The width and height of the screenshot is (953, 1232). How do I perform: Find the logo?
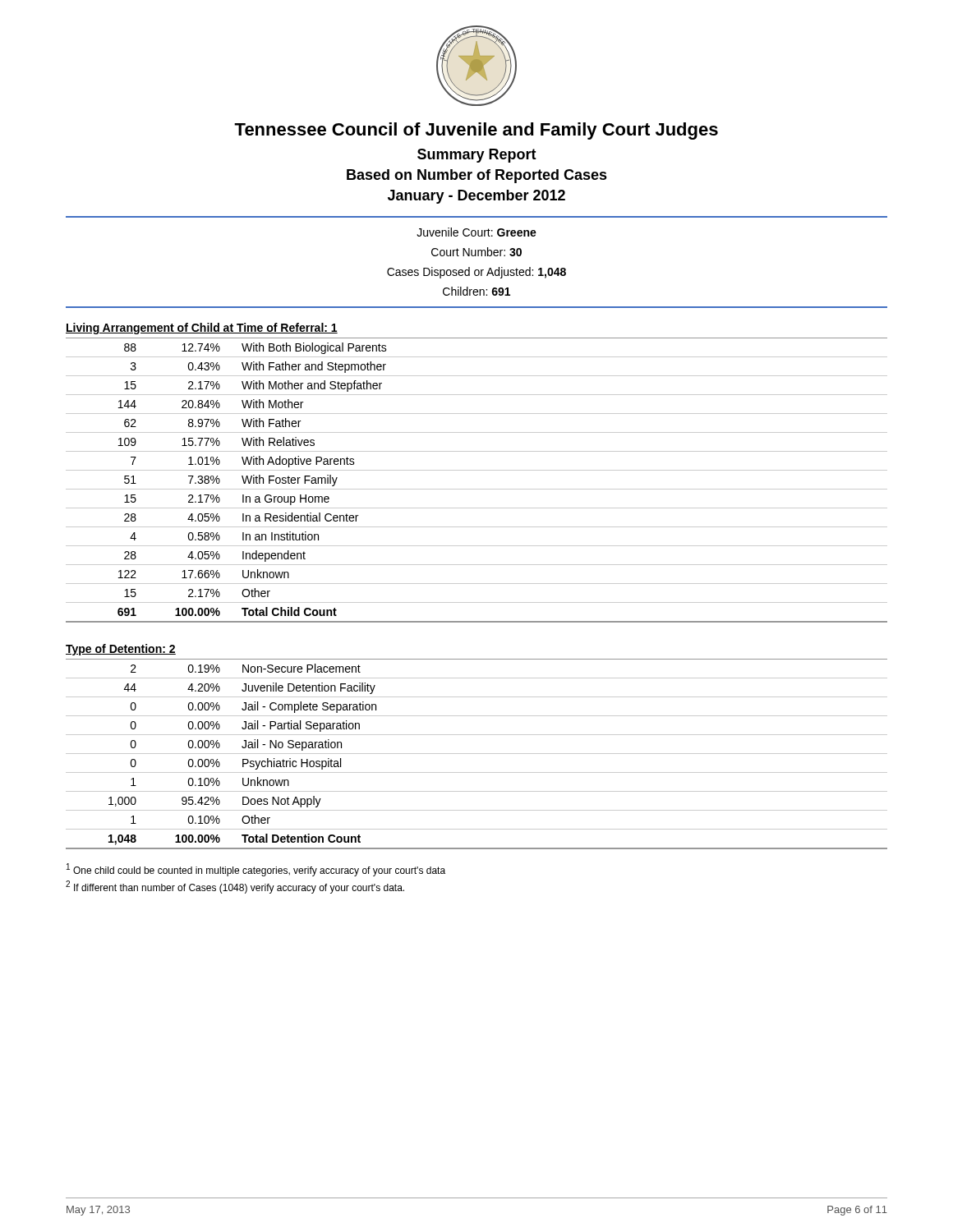pos(476,67)
